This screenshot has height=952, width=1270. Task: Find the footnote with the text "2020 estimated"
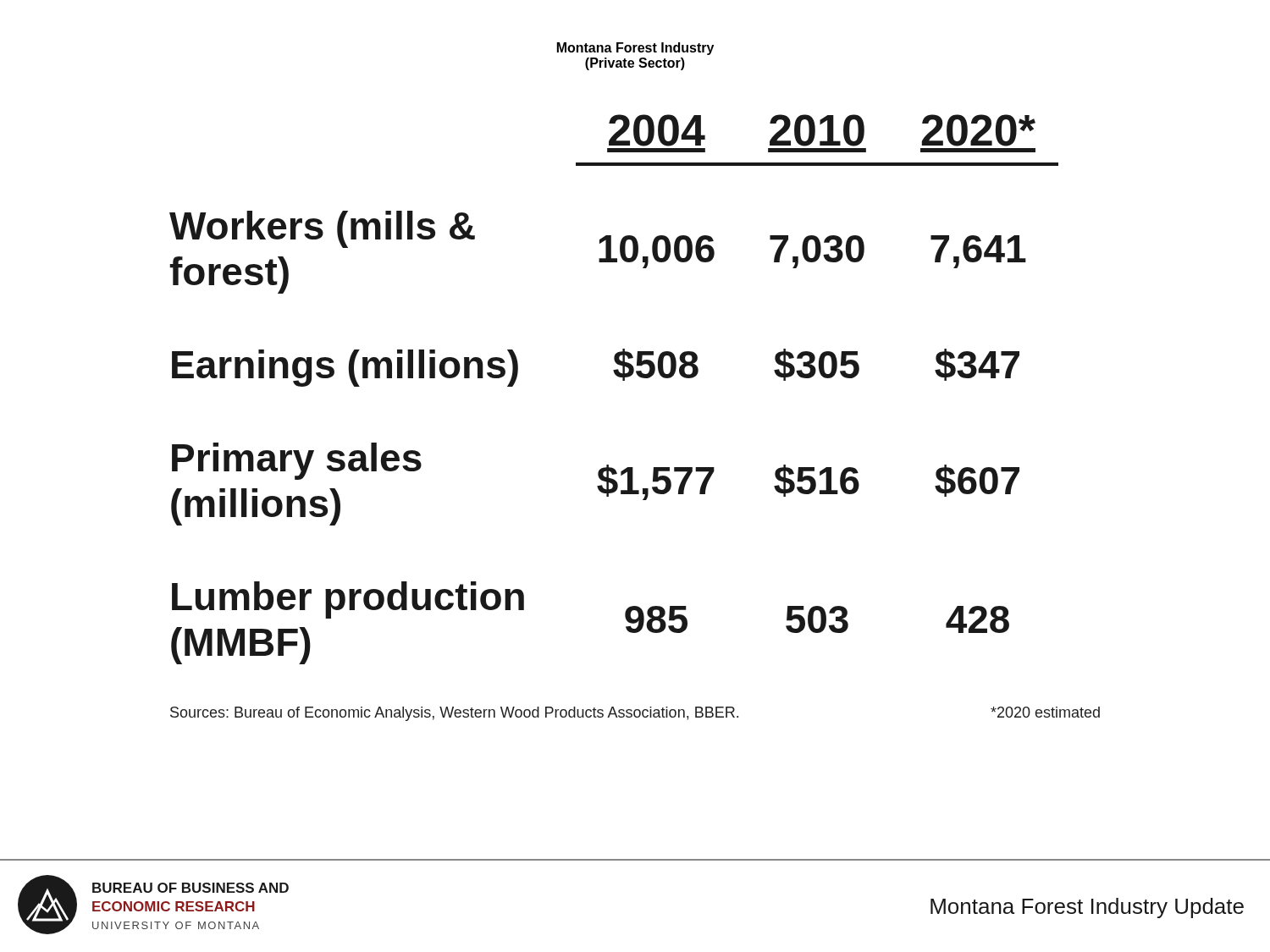(1046, 713)
